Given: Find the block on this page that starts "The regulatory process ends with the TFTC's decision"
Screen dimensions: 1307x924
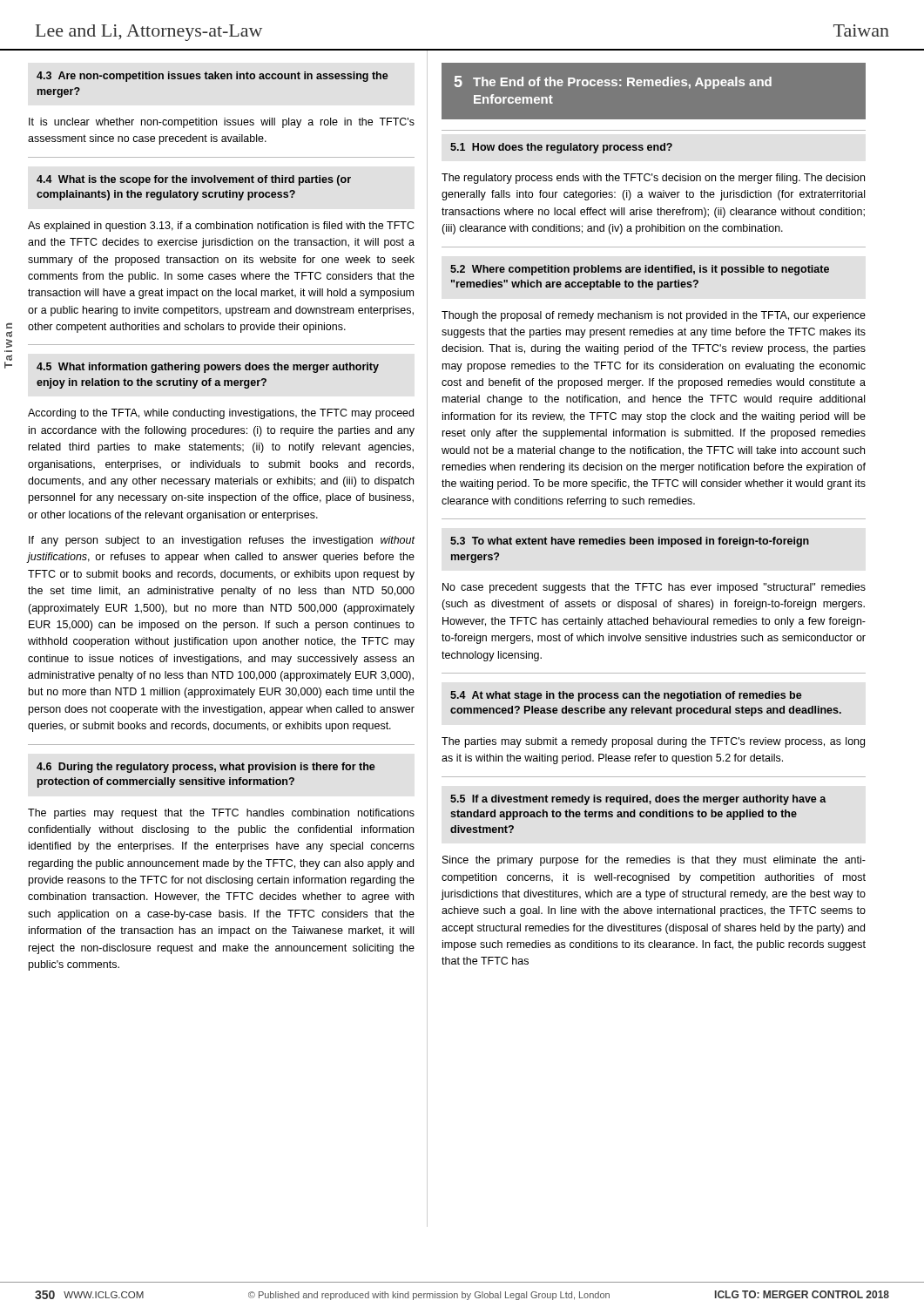Looking at the screenshot, I should click(x=654, y=203).
